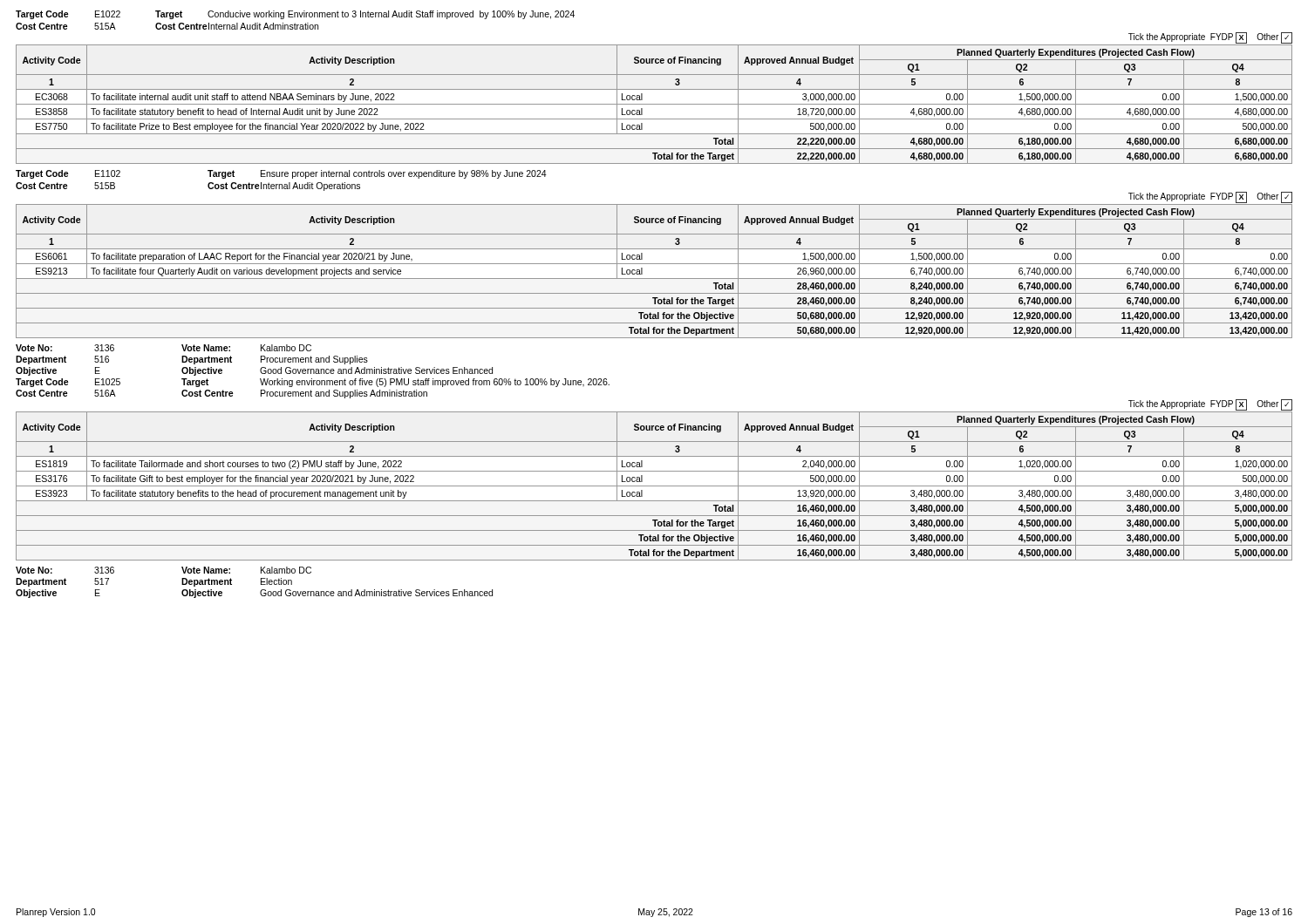The image size is (1308, 924).
Task: Click the passage that begins "Cost Centre 515B"
Action: 41,186
